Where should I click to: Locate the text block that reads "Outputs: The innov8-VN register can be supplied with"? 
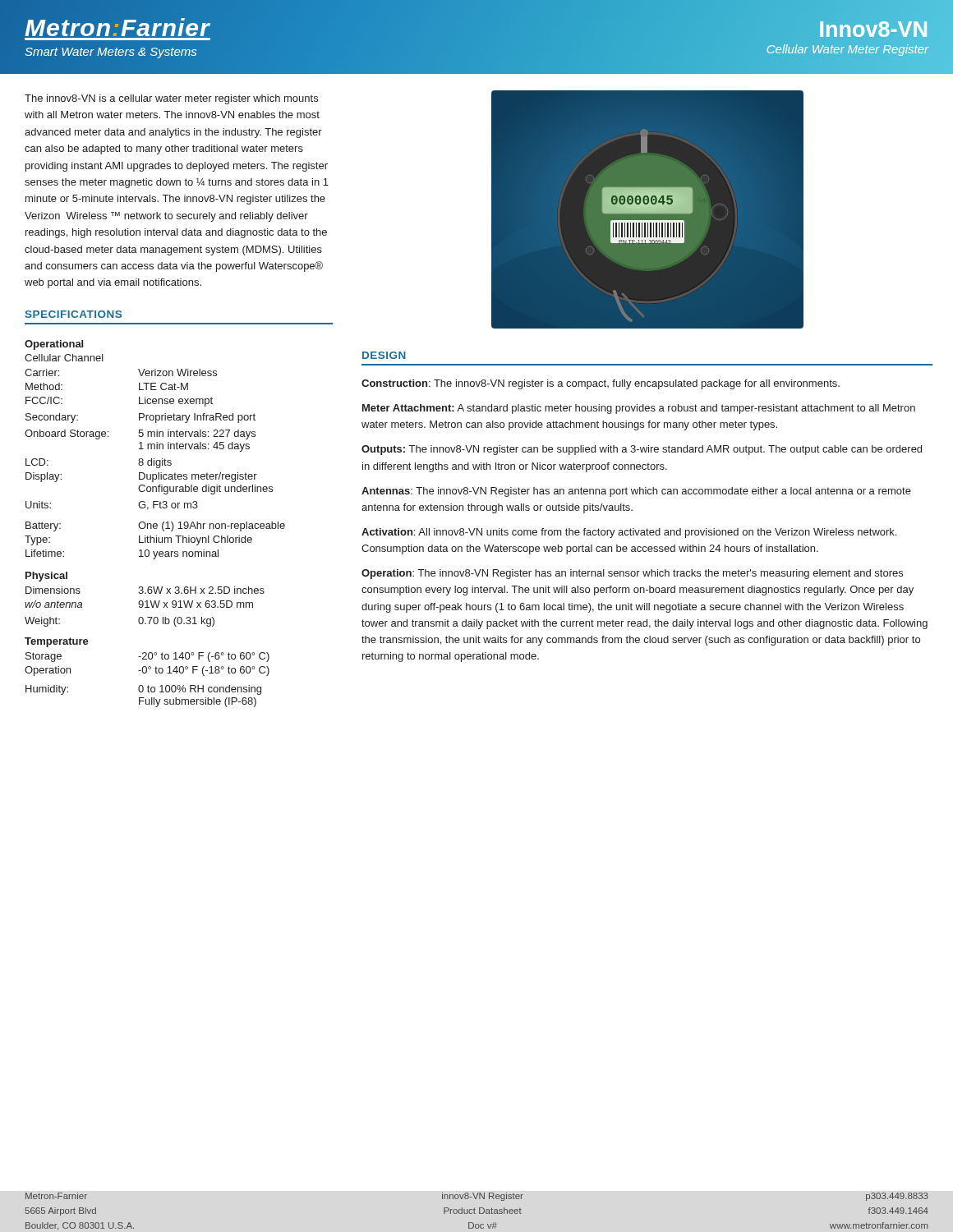(x=642, y=457)
